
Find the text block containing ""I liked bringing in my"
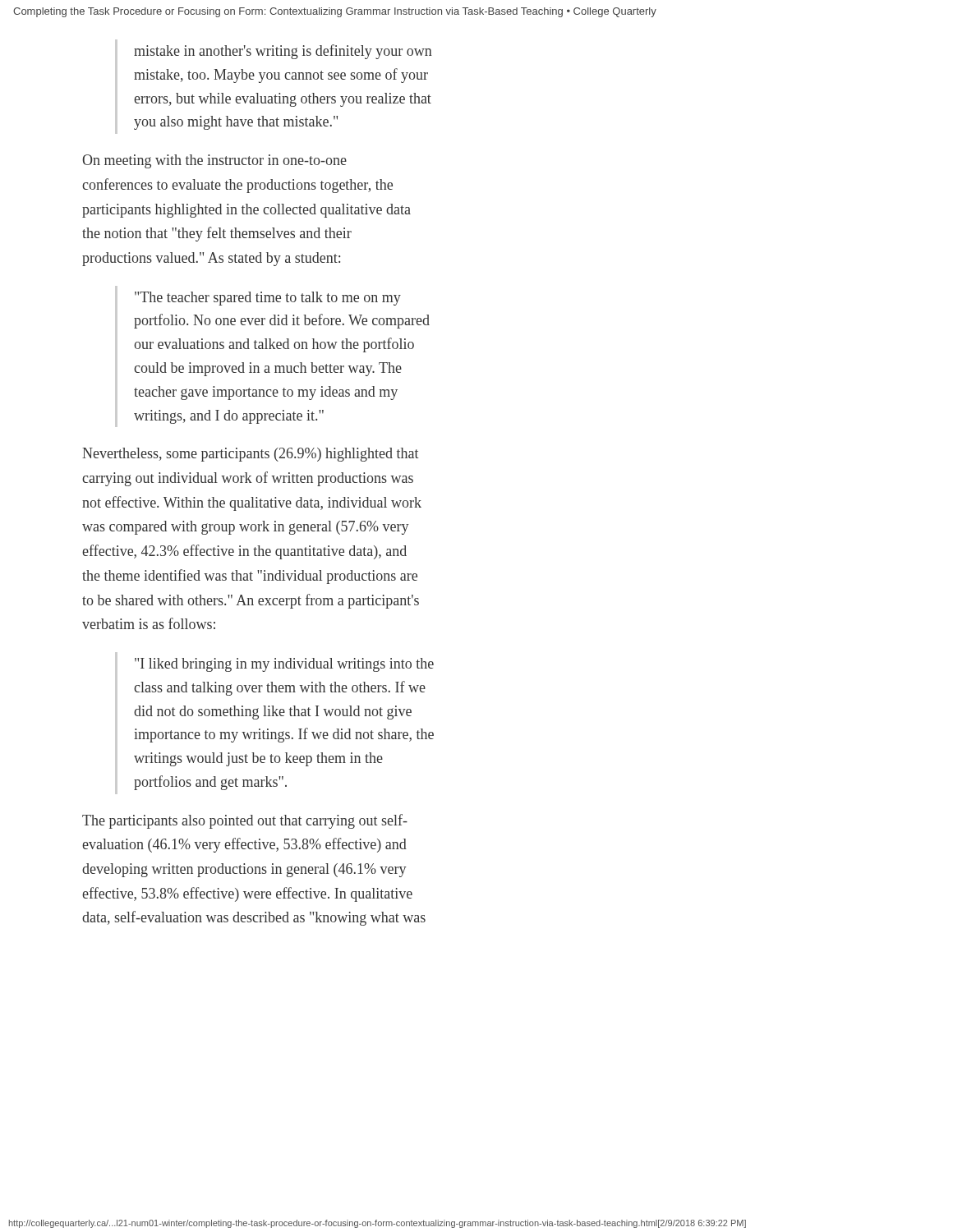284,665
